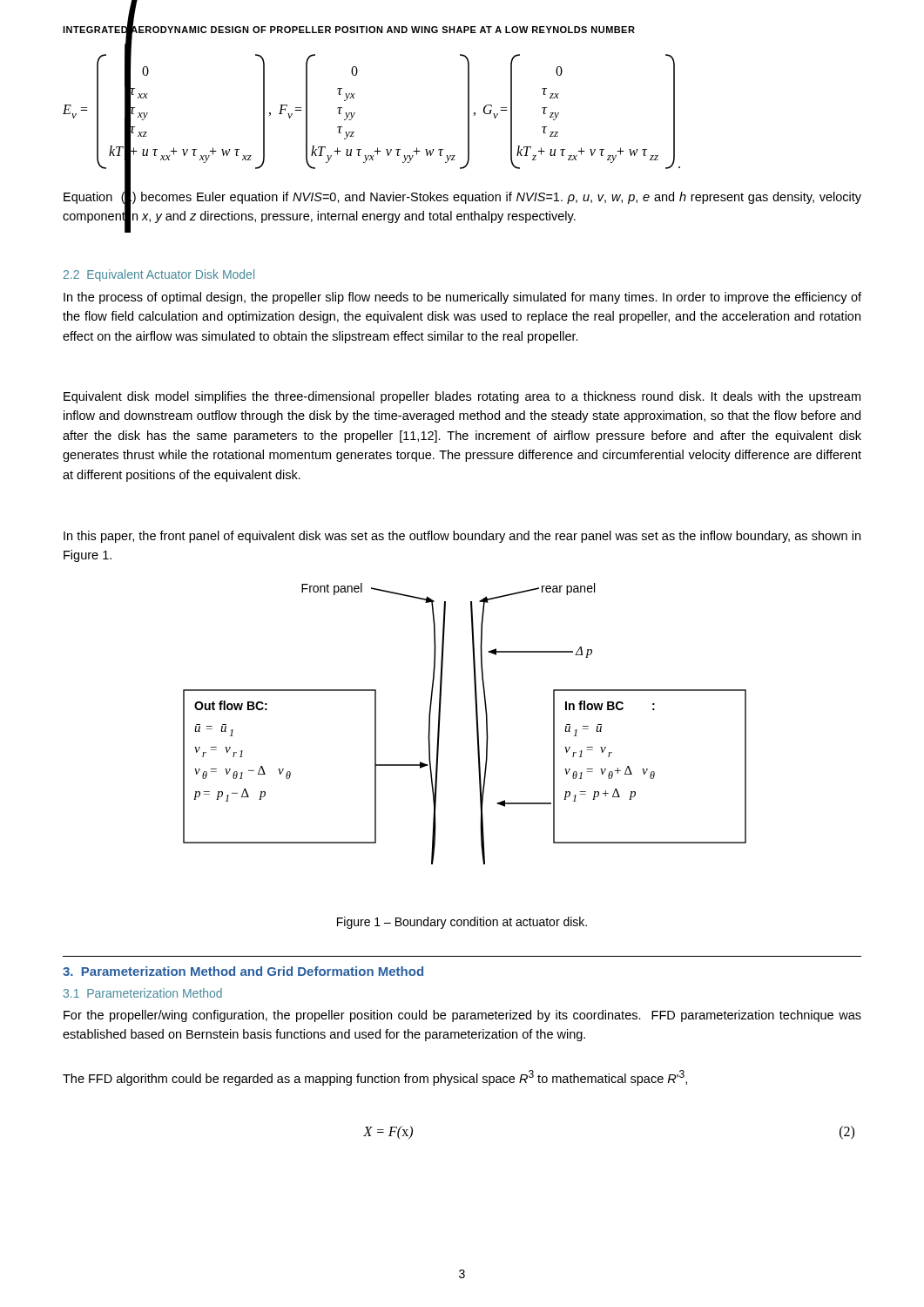Locate the block starting "The FFD algorithm could be"
Screen dimensions: 1307x924
[x=375, y=1077]
